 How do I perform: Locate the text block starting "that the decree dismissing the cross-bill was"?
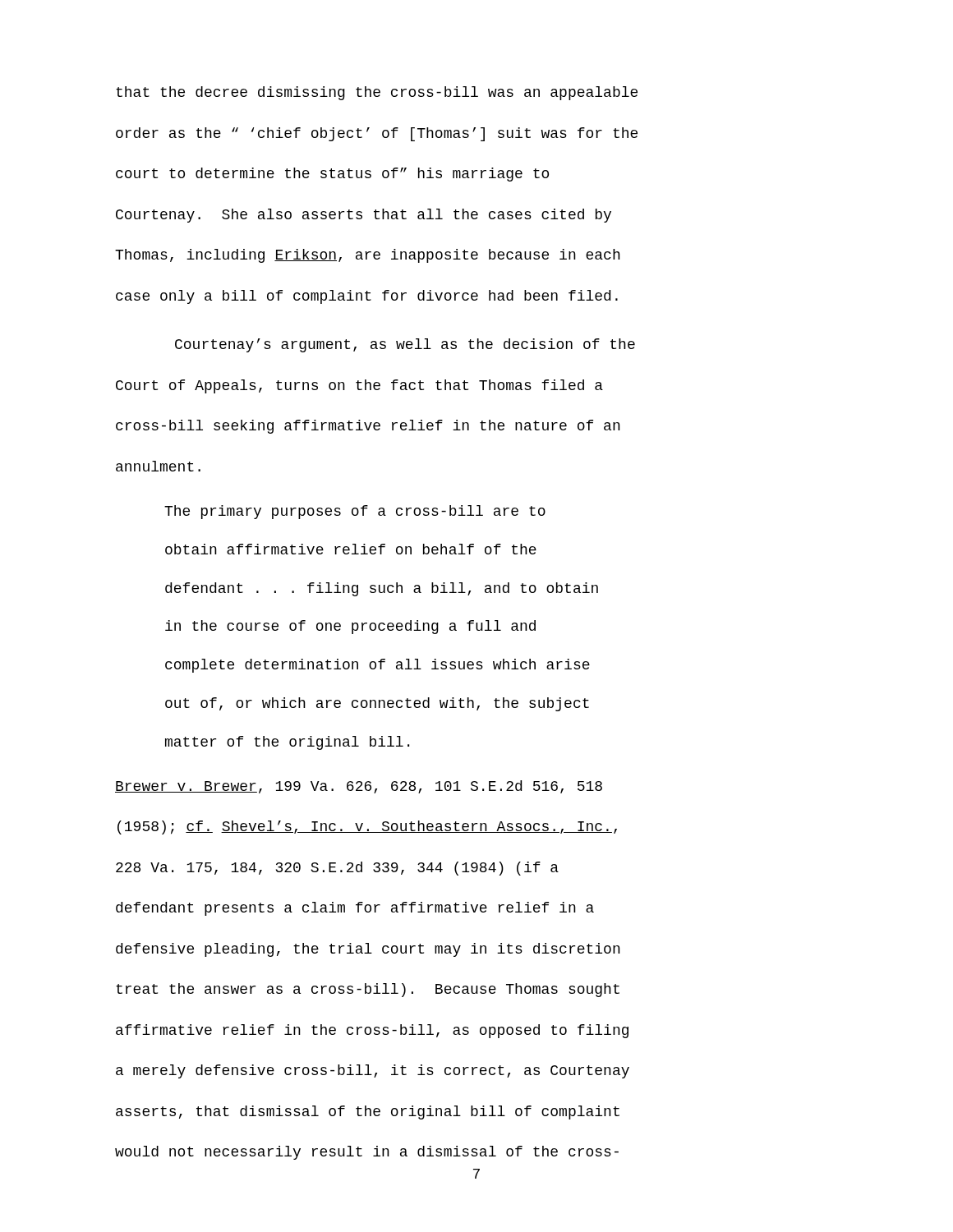pos(377,93)
